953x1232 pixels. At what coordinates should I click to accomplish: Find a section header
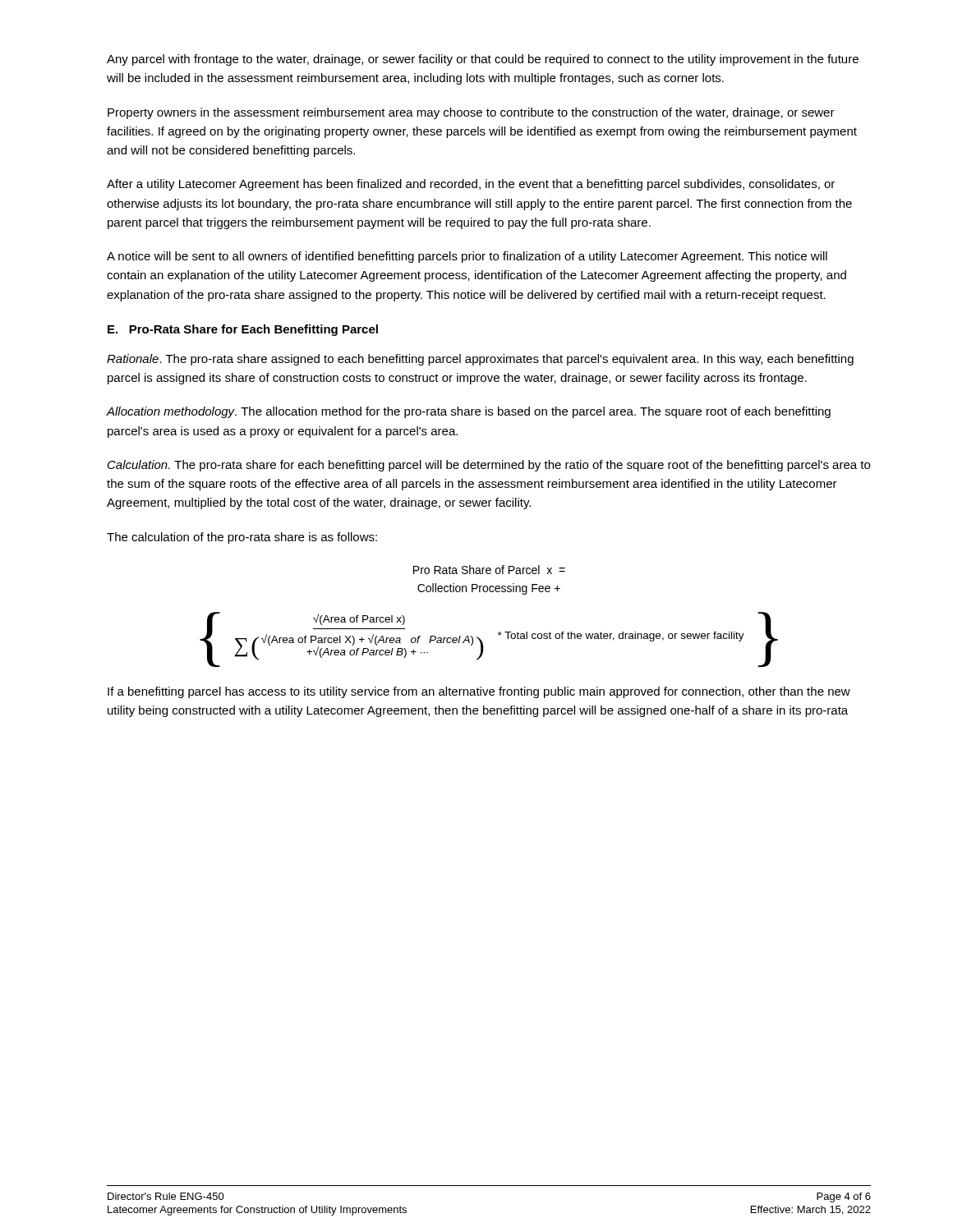point(243,329)
